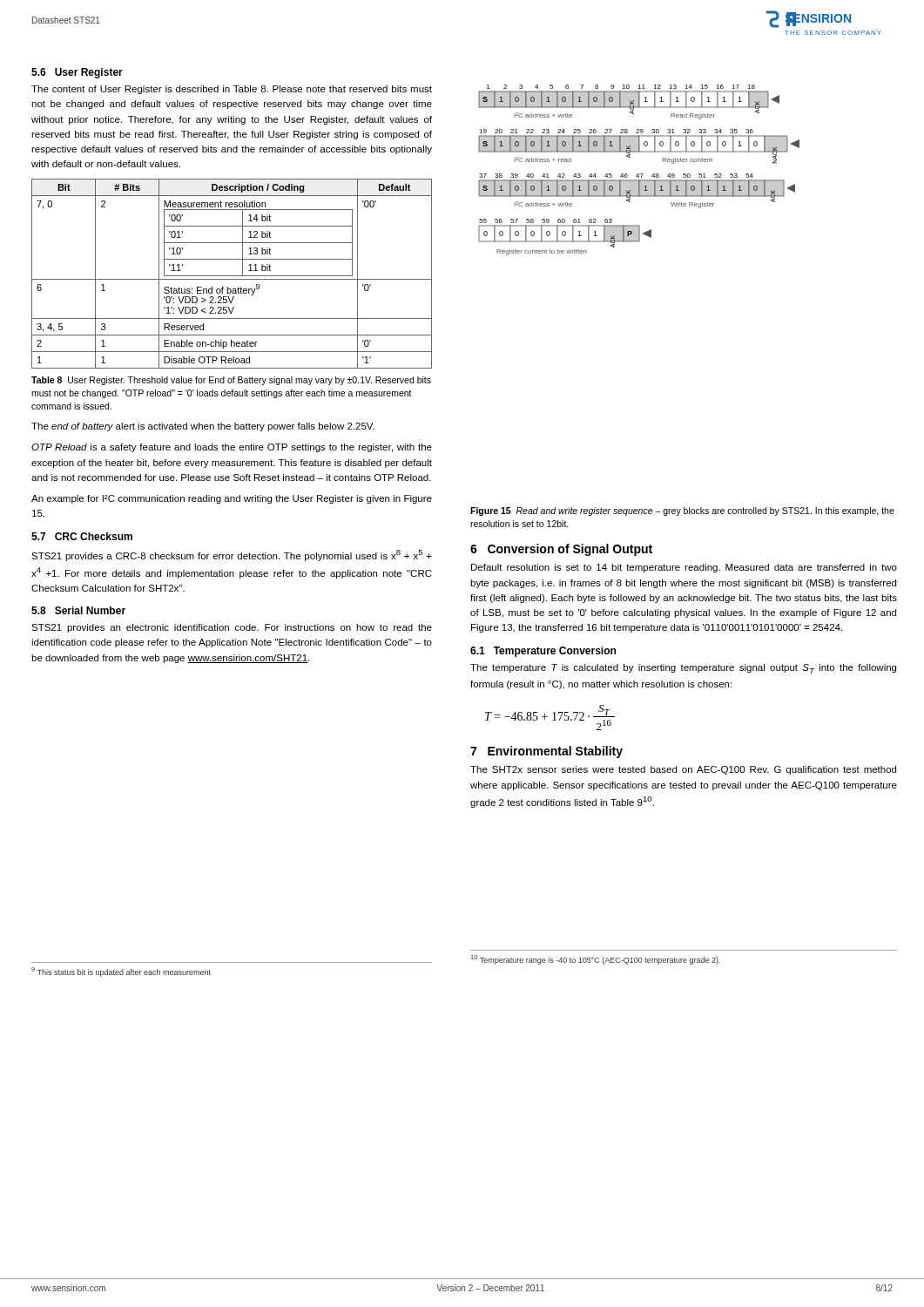This screenshot has width=924, height=1307.
Task: Select the text block with the text "An example for I²C communication reading and writing"
Action: (232, 506)
